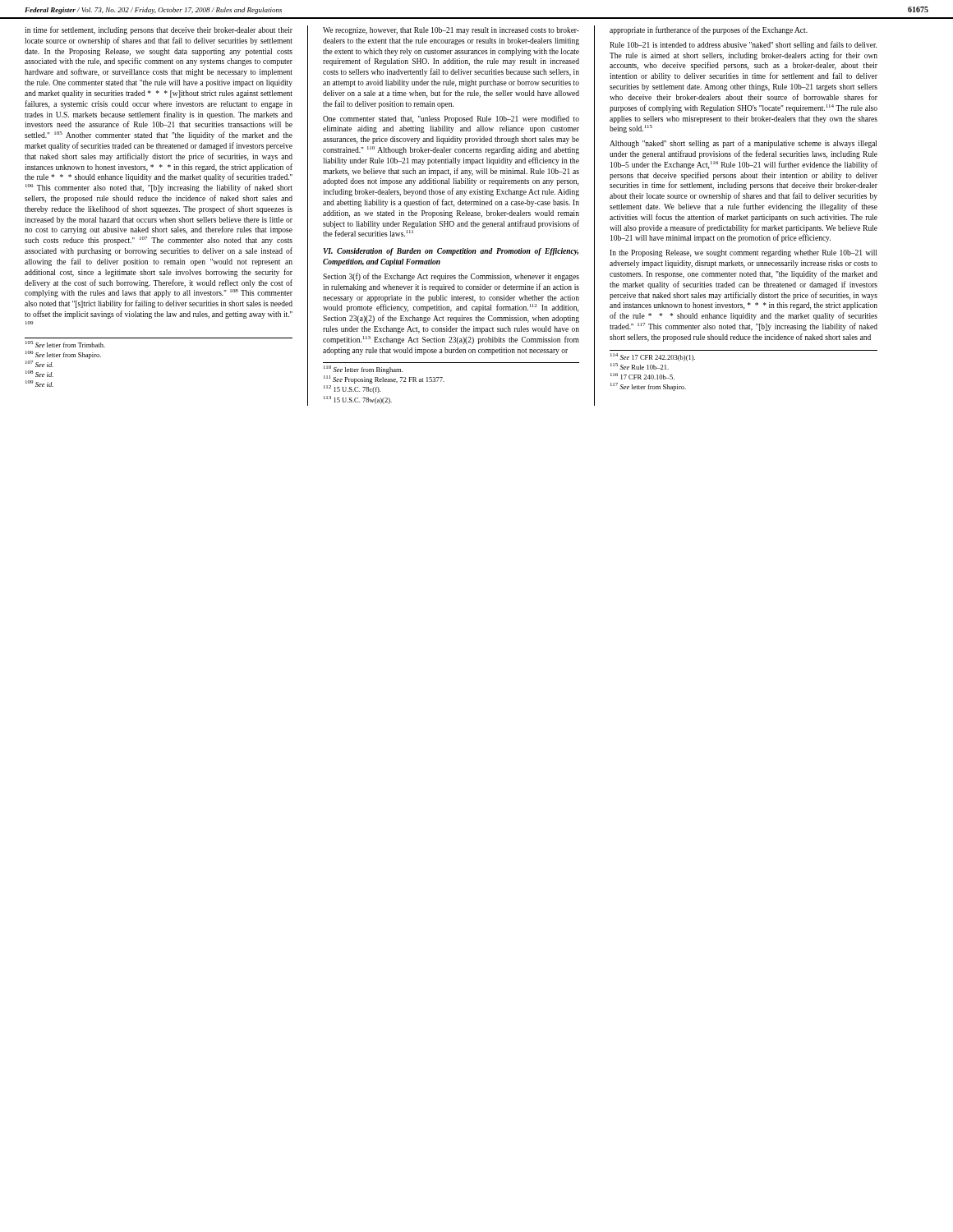This screenshot has height=1232, width=953.
Task: Select a section header
Action: point(451,257)
